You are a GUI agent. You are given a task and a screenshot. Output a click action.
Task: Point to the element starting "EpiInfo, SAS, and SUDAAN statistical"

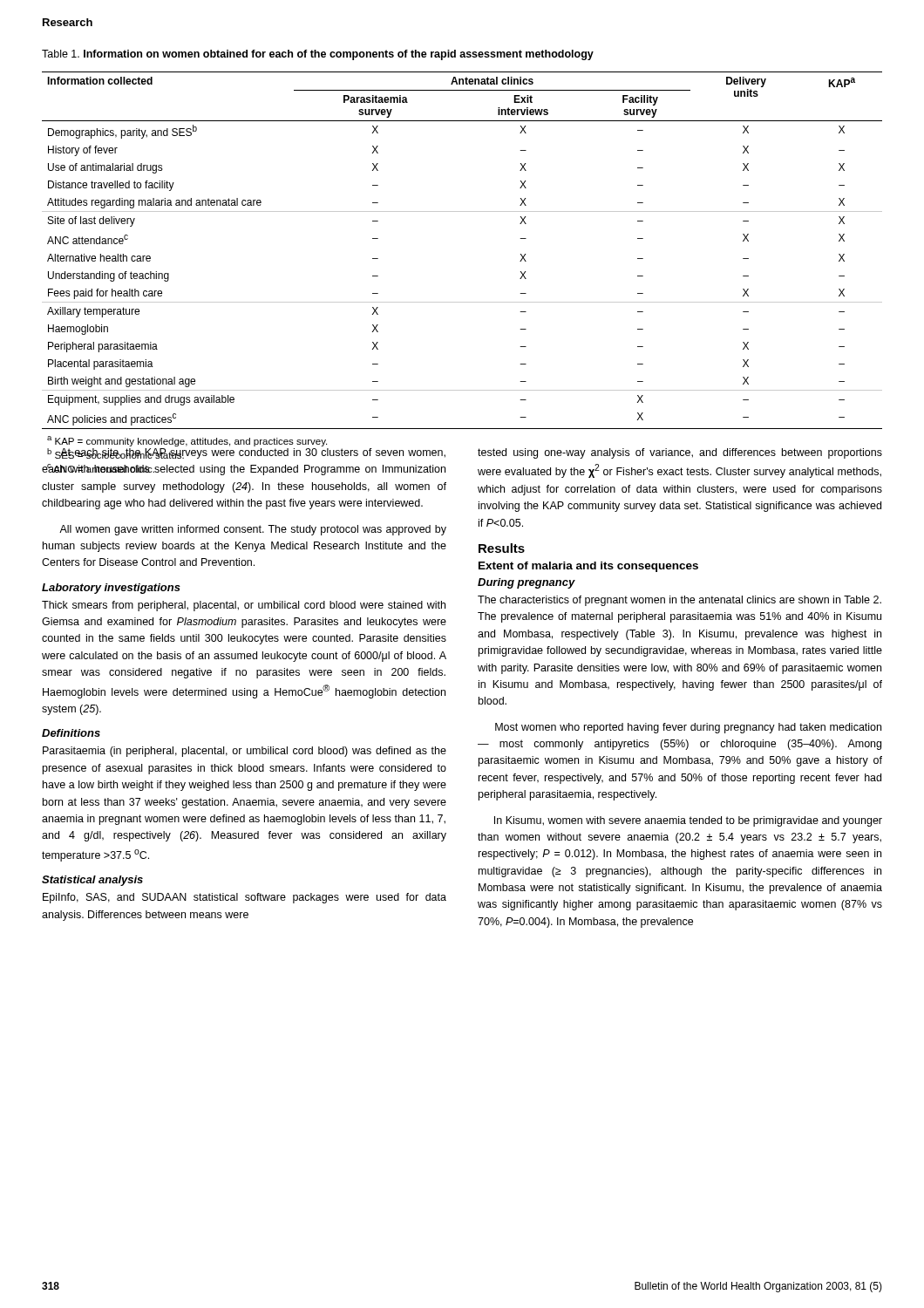[x=244, y=906]
